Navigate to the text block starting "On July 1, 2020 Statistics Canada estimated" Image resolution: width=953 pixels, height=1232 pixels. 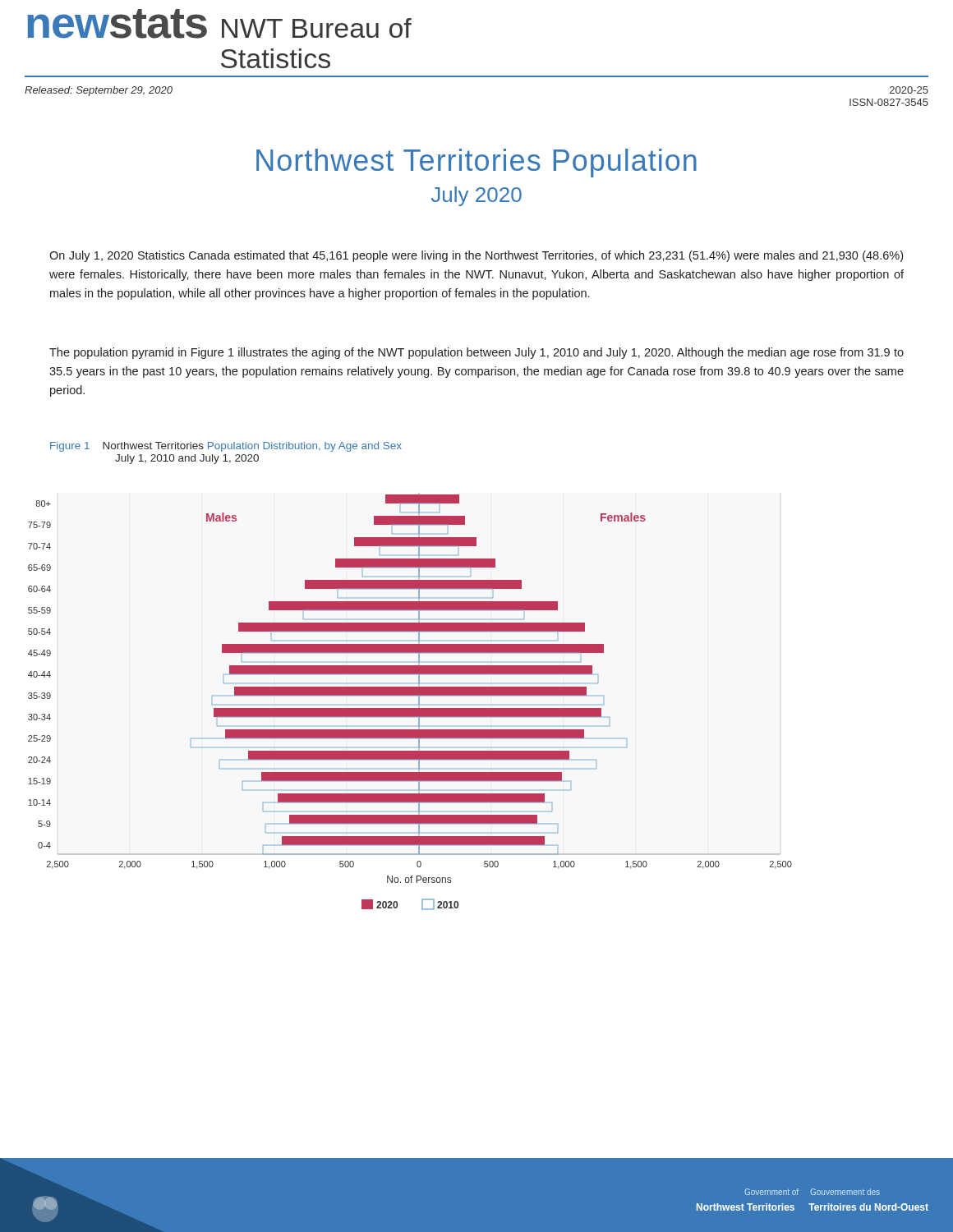[476, 274]
